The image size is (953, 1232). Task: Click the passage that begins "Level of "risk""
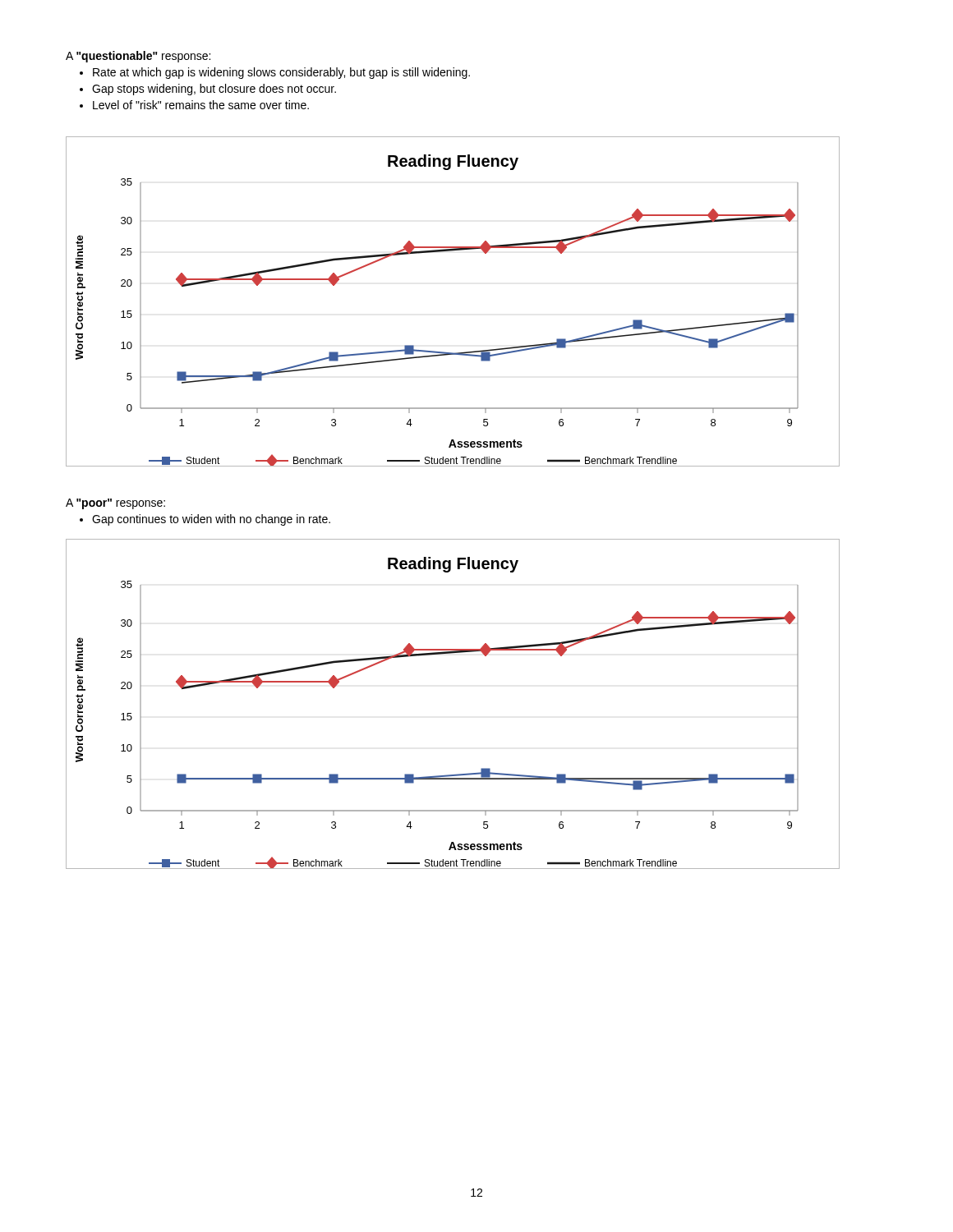pos(201,105)
